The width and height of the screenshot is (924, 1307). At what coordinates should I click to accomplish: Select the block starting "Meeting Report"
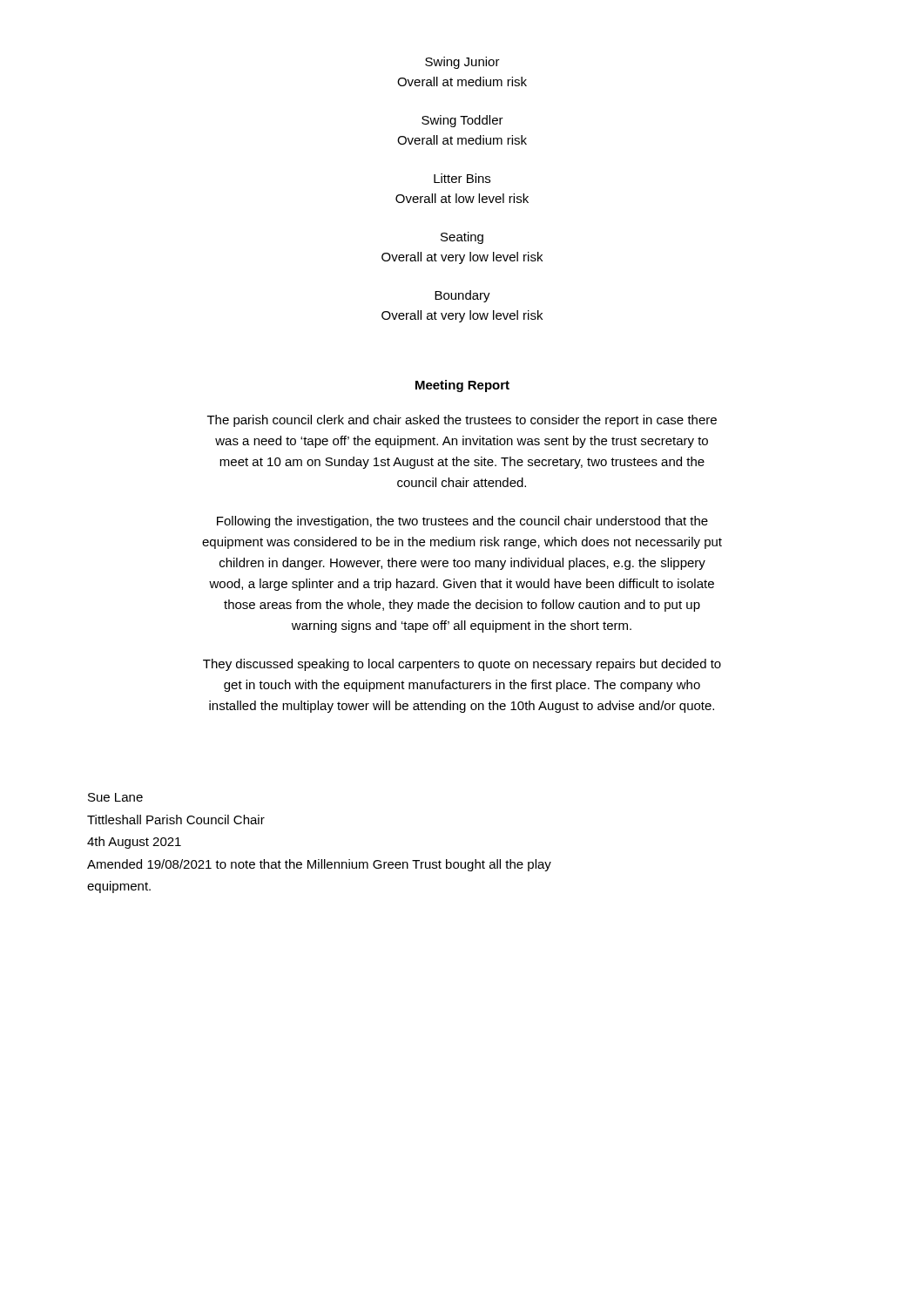click(x=462, y=385)
